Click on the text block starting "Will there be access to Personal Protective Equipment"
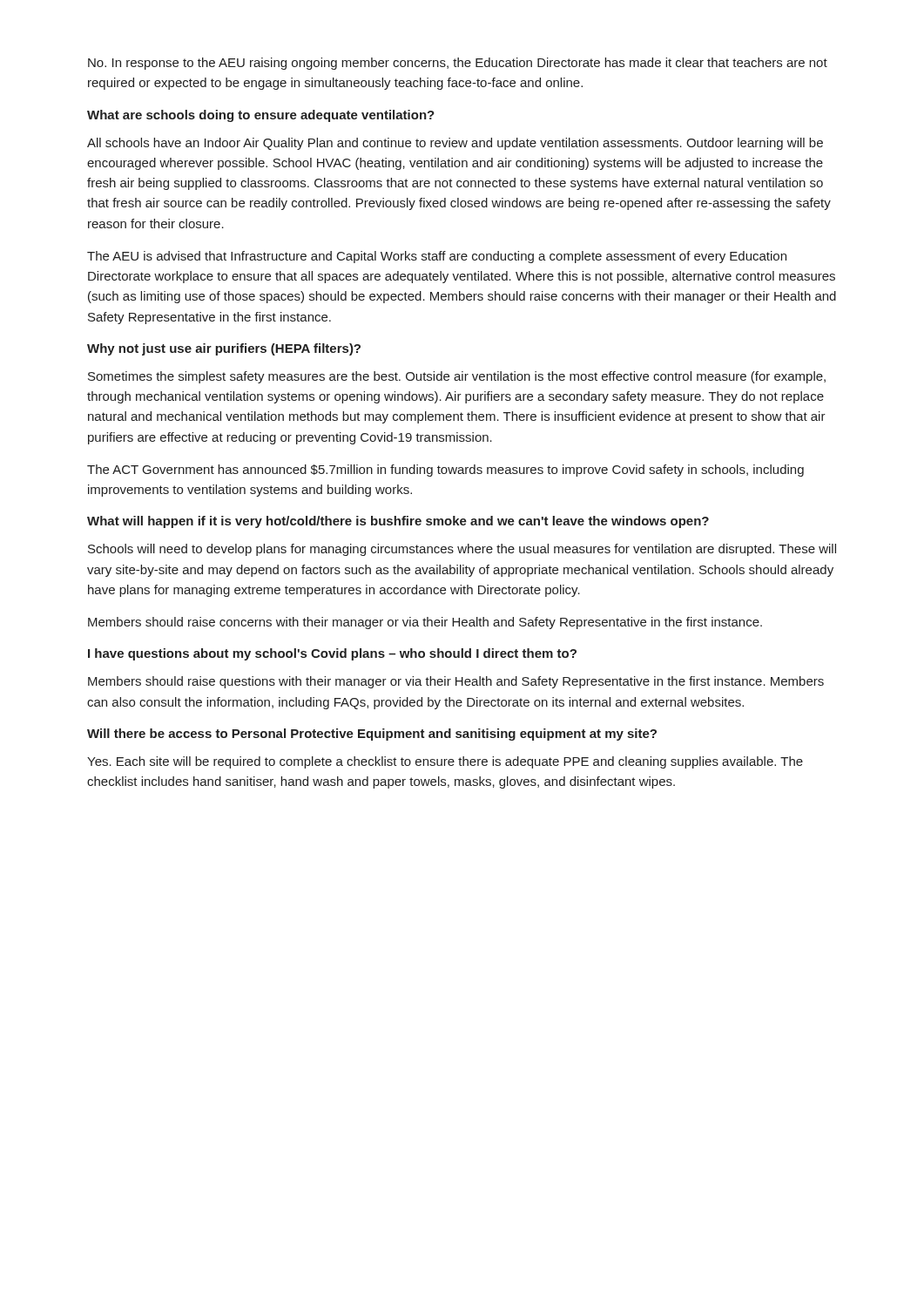Screen dimensions: 1307x924 [x=372, y=733]
